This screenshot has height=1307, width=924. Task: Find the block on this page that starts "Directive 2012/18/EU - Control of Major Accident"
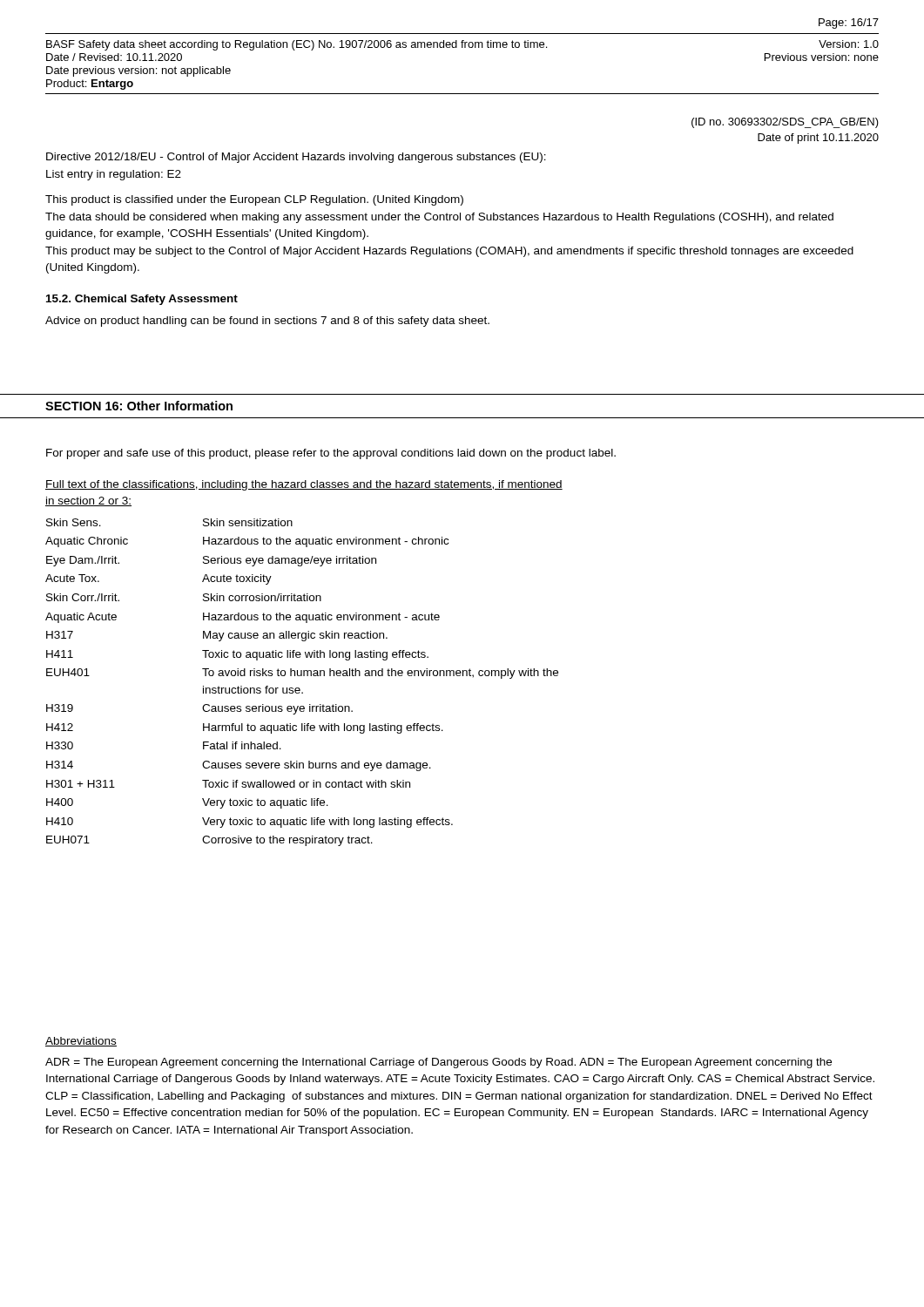[x=296, y=165]
